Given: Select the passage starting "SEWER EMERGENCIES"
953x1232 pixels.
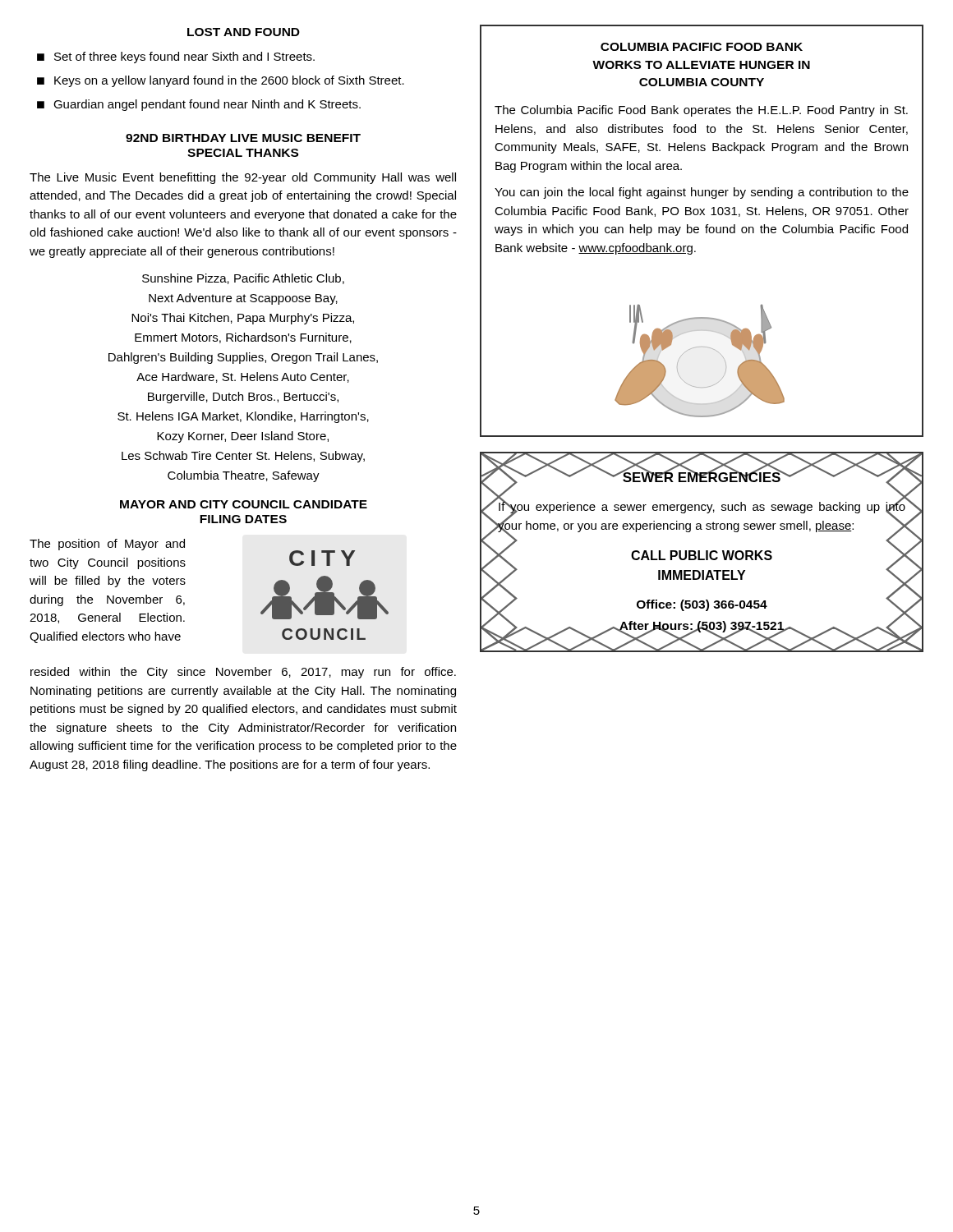Looking at the screenshot, I should tap(702, 478).
